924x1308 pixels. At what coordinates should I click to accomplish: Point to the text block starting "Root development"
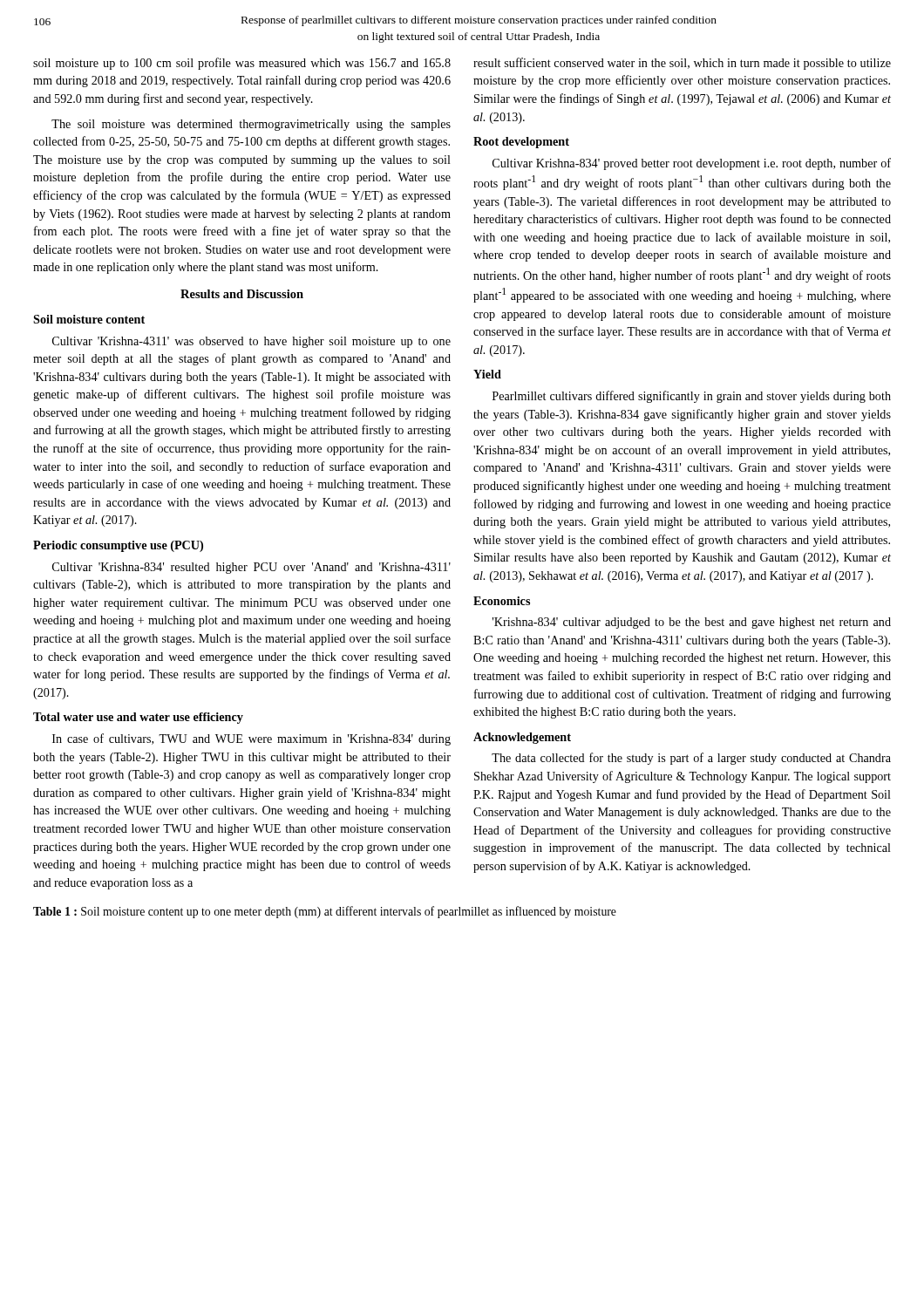click(521, 141)
